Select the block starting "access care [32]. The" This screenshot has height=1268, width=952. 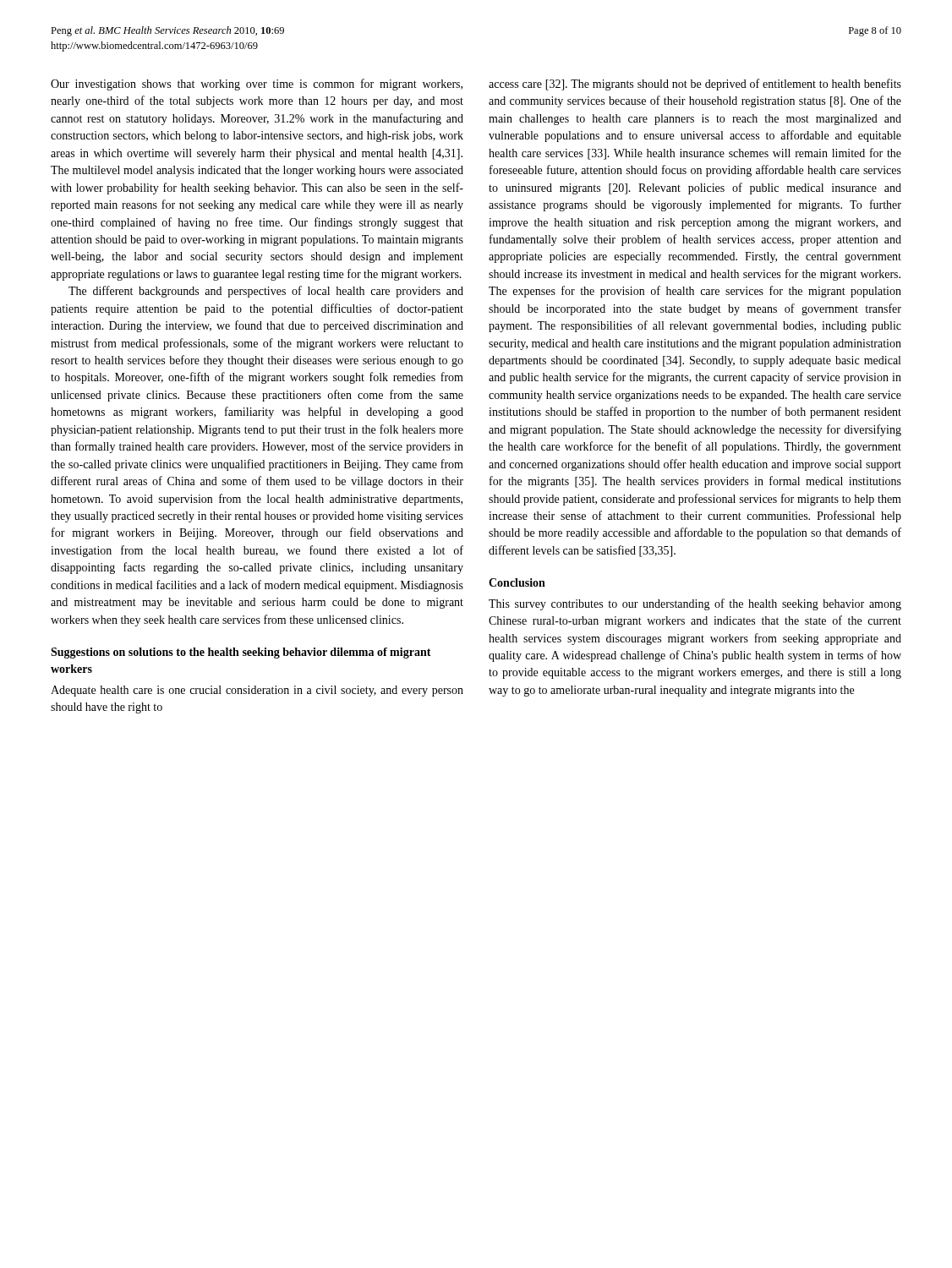click(x=695, y=318)
